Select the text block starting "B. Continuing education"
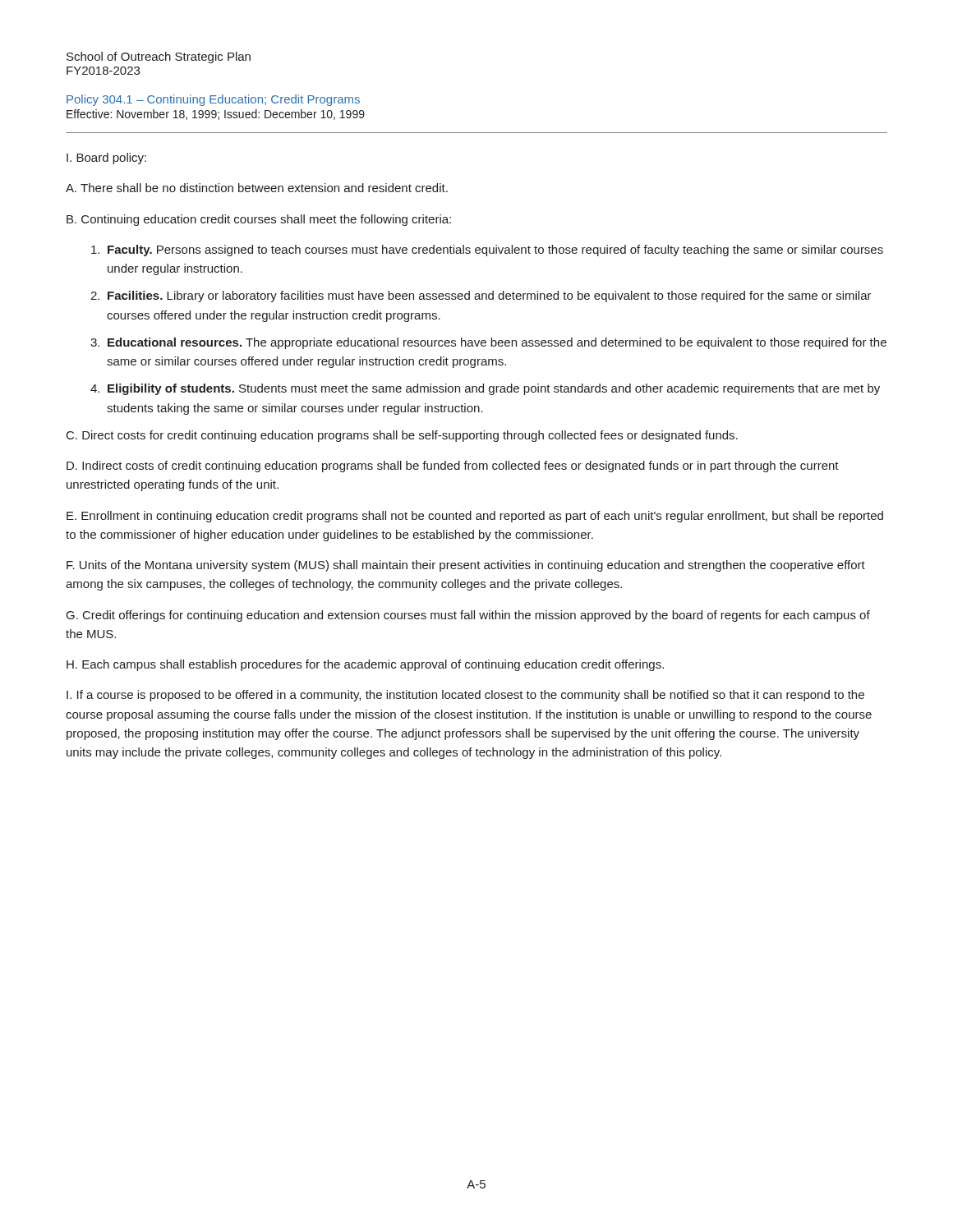Screen dimensions: 1232x953 coord(259,218)
